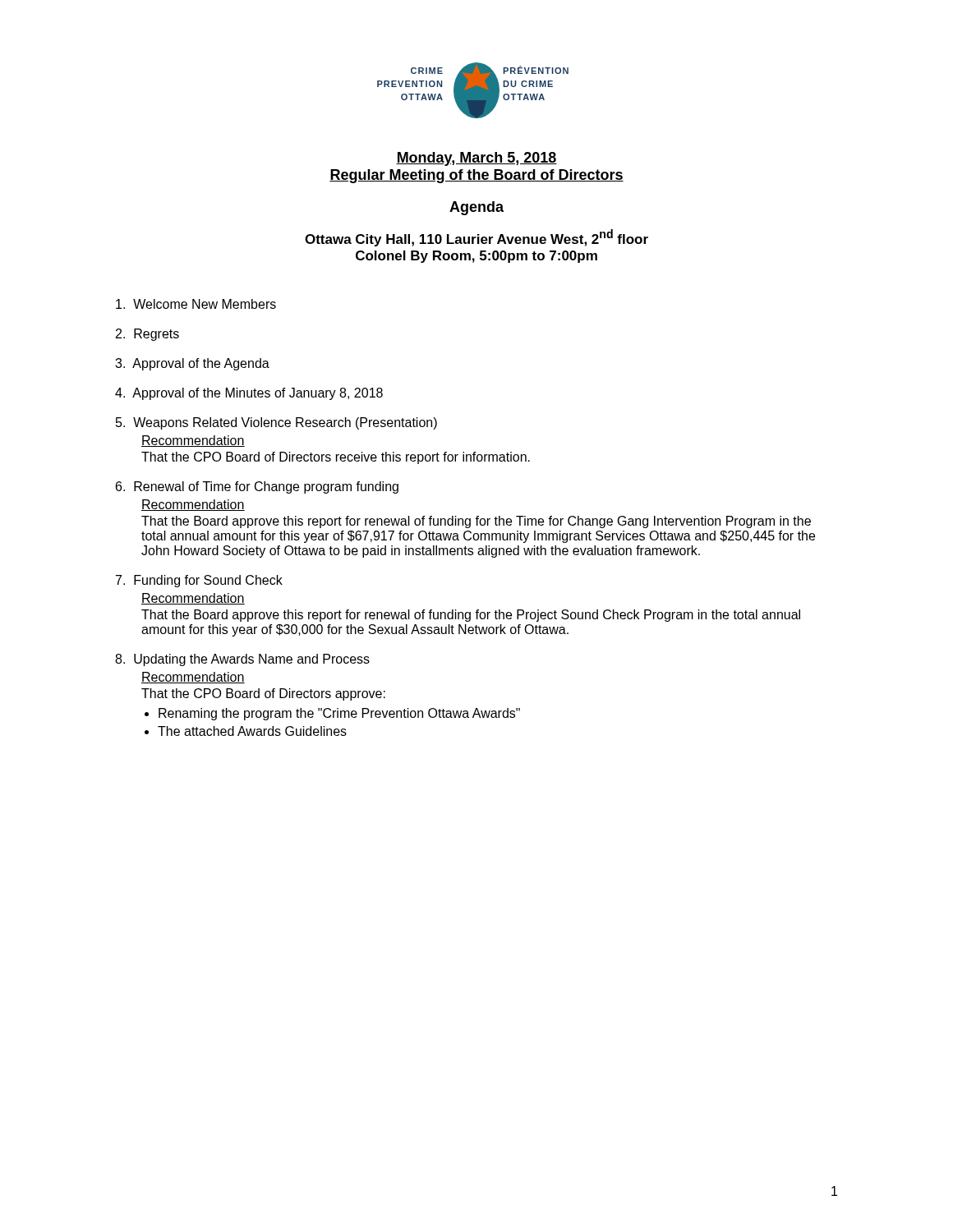Select the text block that reads "Ottawa City Hall, 110 Laurier"
953x1232 pixels.
click(476, 245)
